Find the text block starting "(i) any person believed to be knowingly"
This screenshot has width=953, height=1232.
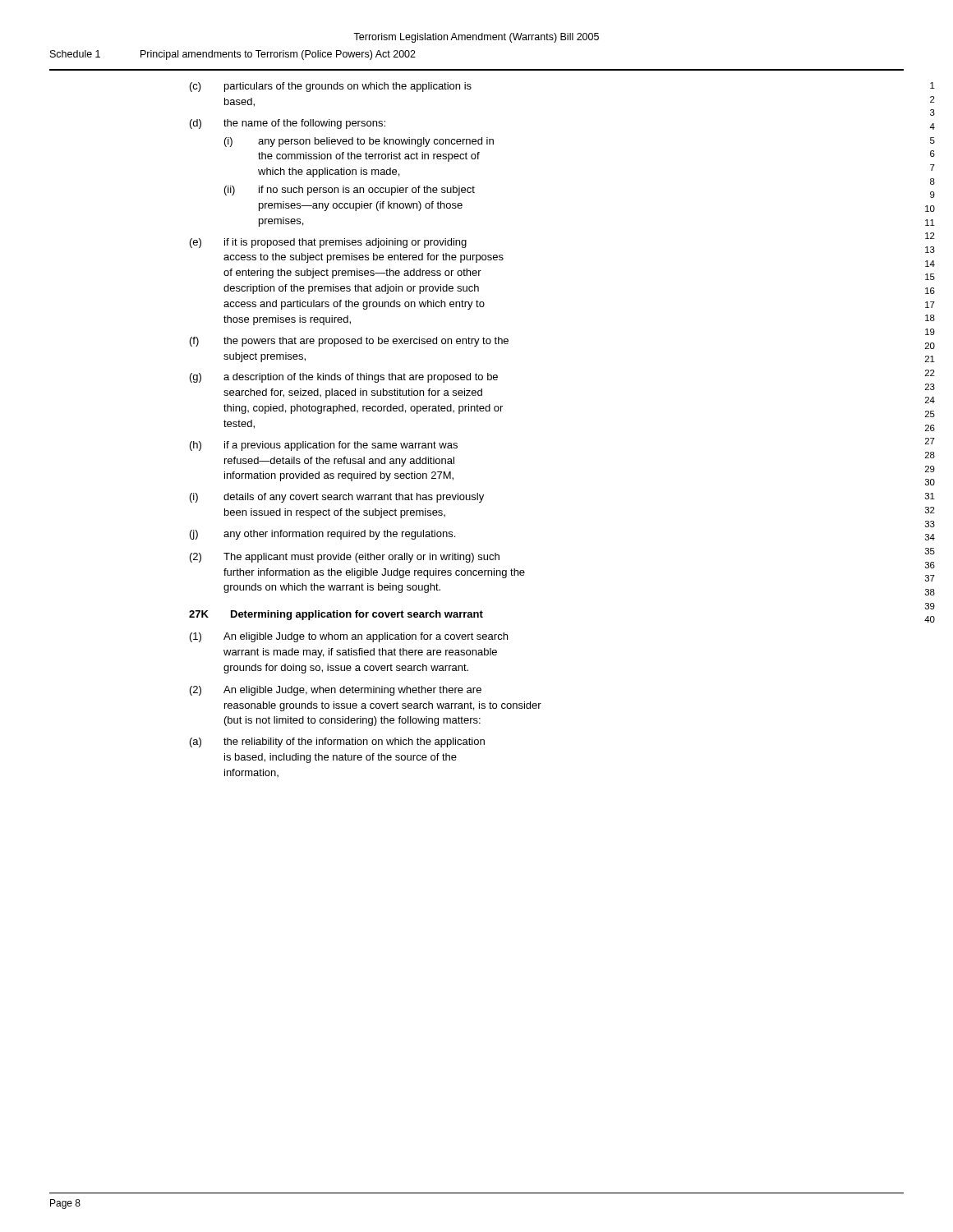pyautogui.click(x=359, y=157)
